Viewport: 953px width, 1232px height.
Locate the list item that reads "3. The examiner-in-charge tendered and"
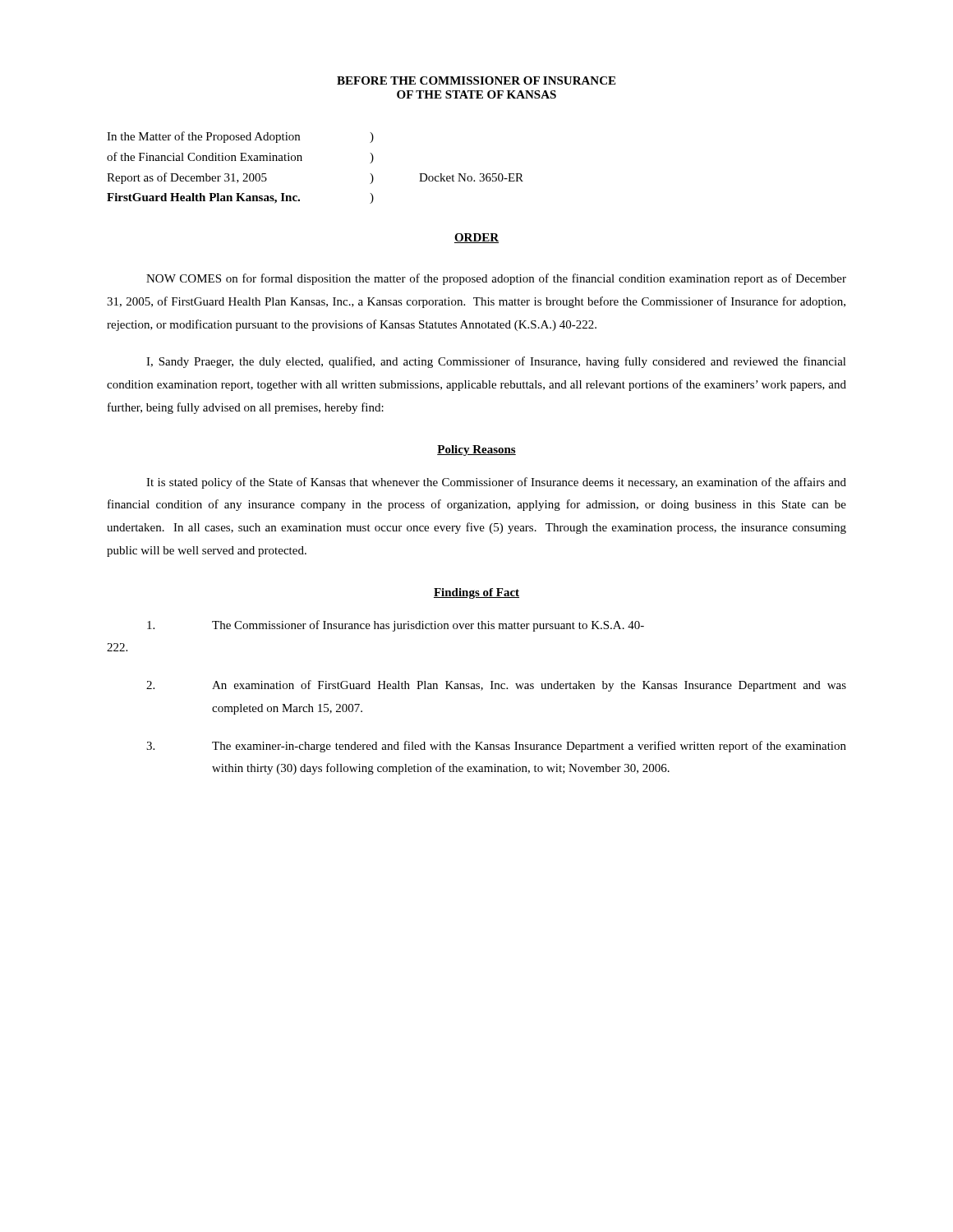point(476,757)
